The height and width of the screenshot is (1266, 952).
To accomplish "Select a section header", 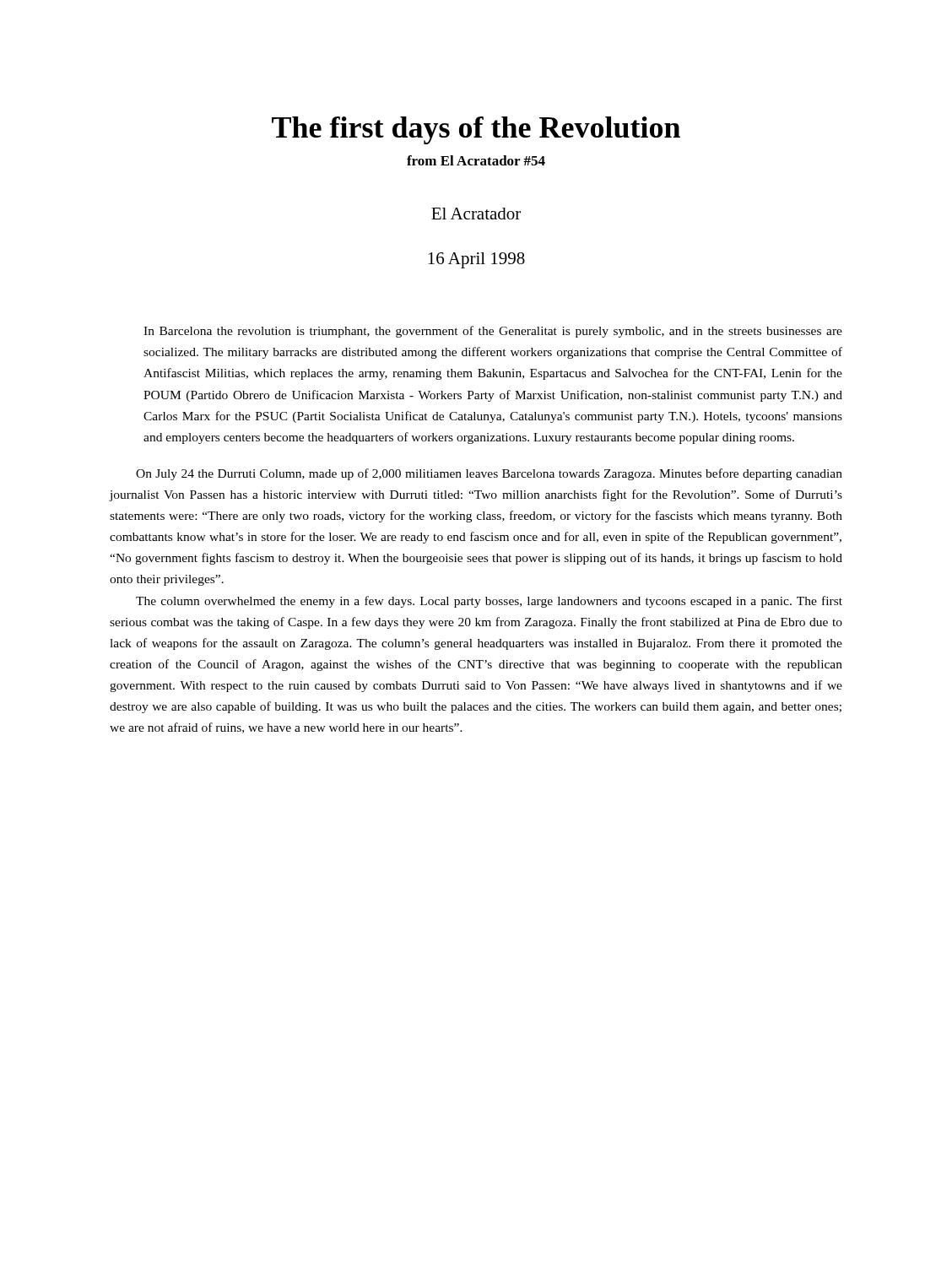I will click(476, 161).
